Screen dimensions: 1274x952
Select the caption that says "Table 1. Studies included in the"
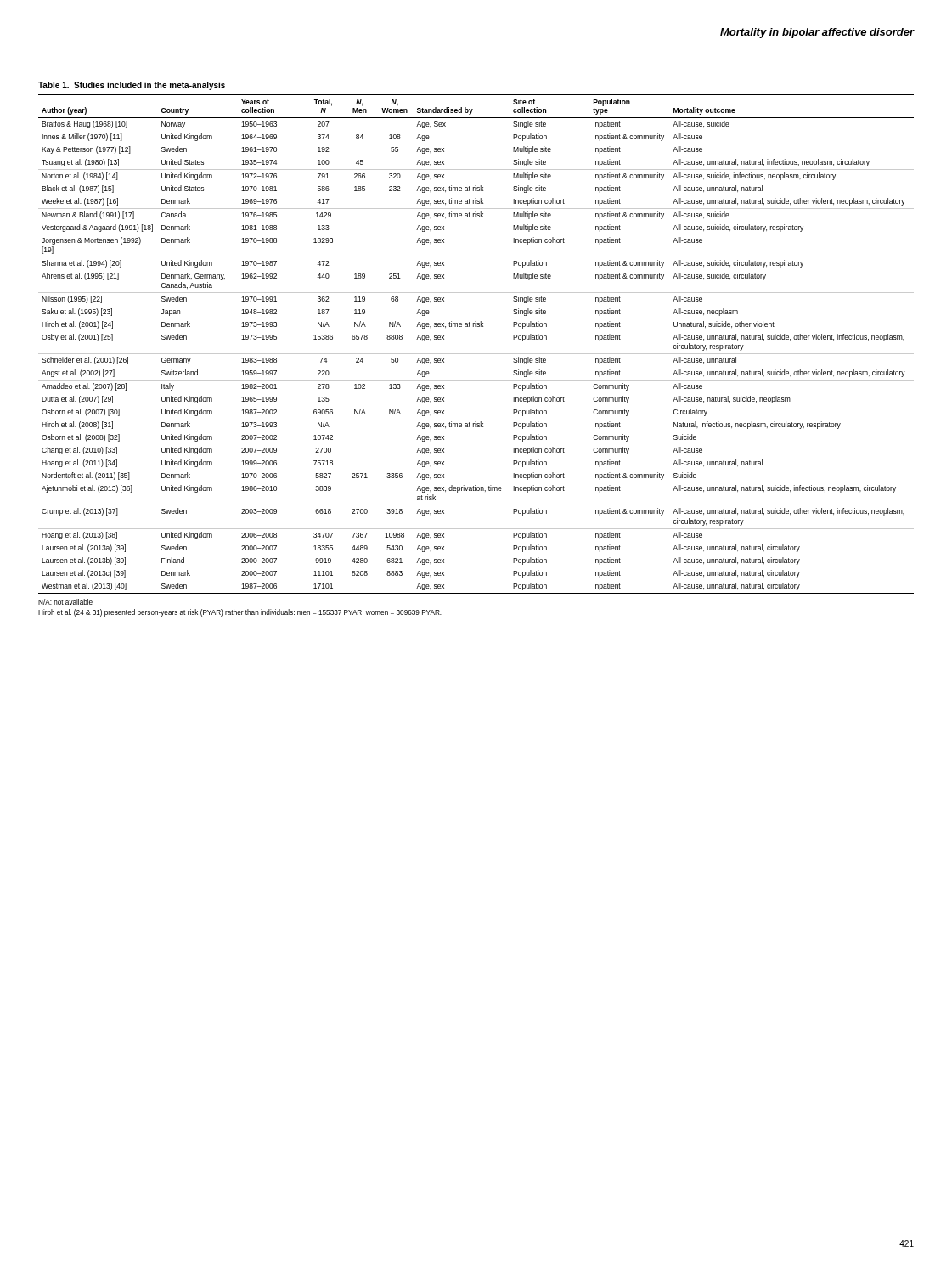click(x=132, y=85)
